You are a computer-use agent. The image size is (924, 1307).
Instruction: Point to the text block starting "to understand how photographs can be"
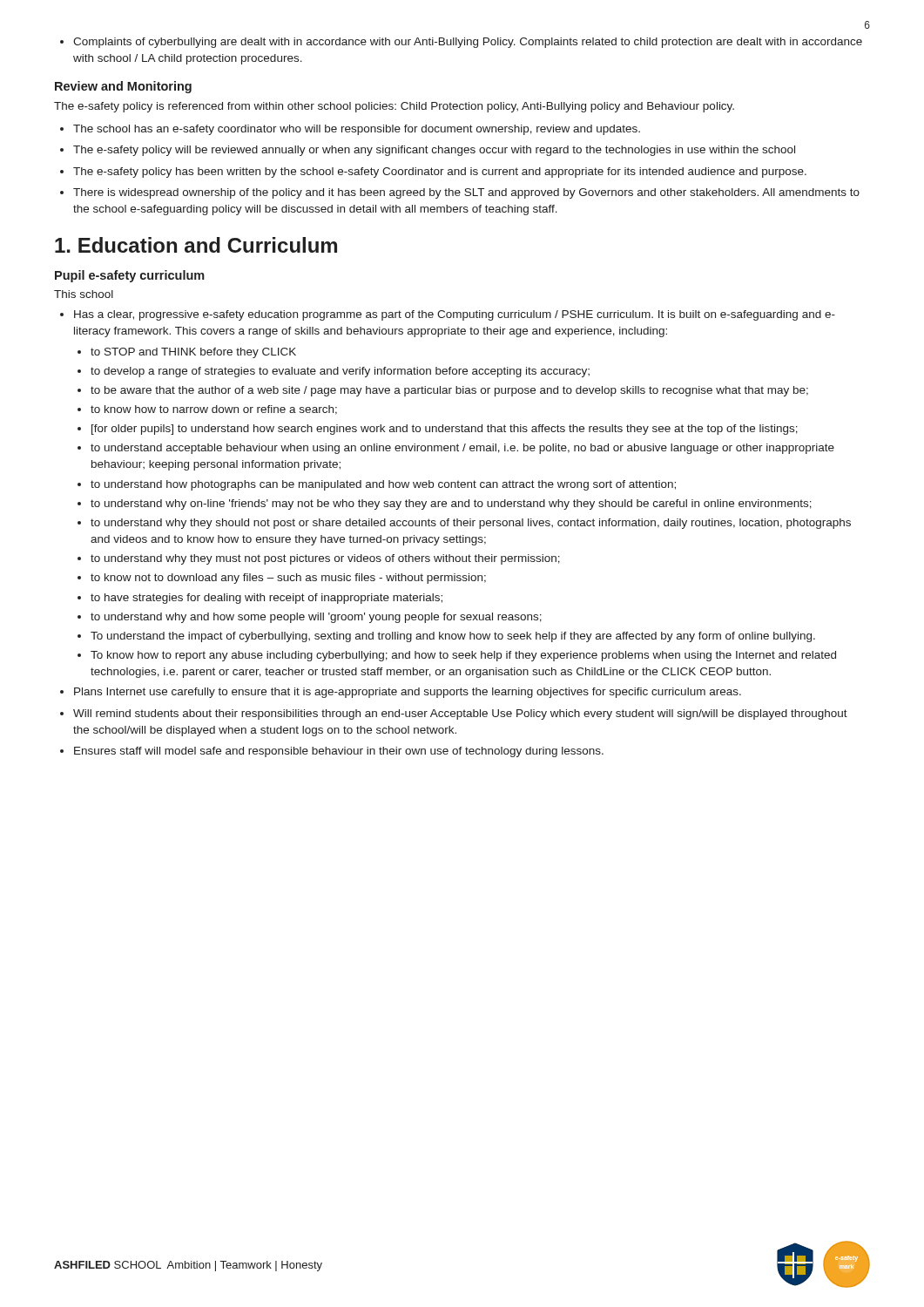pyautogui.click(x=478, y=484)
